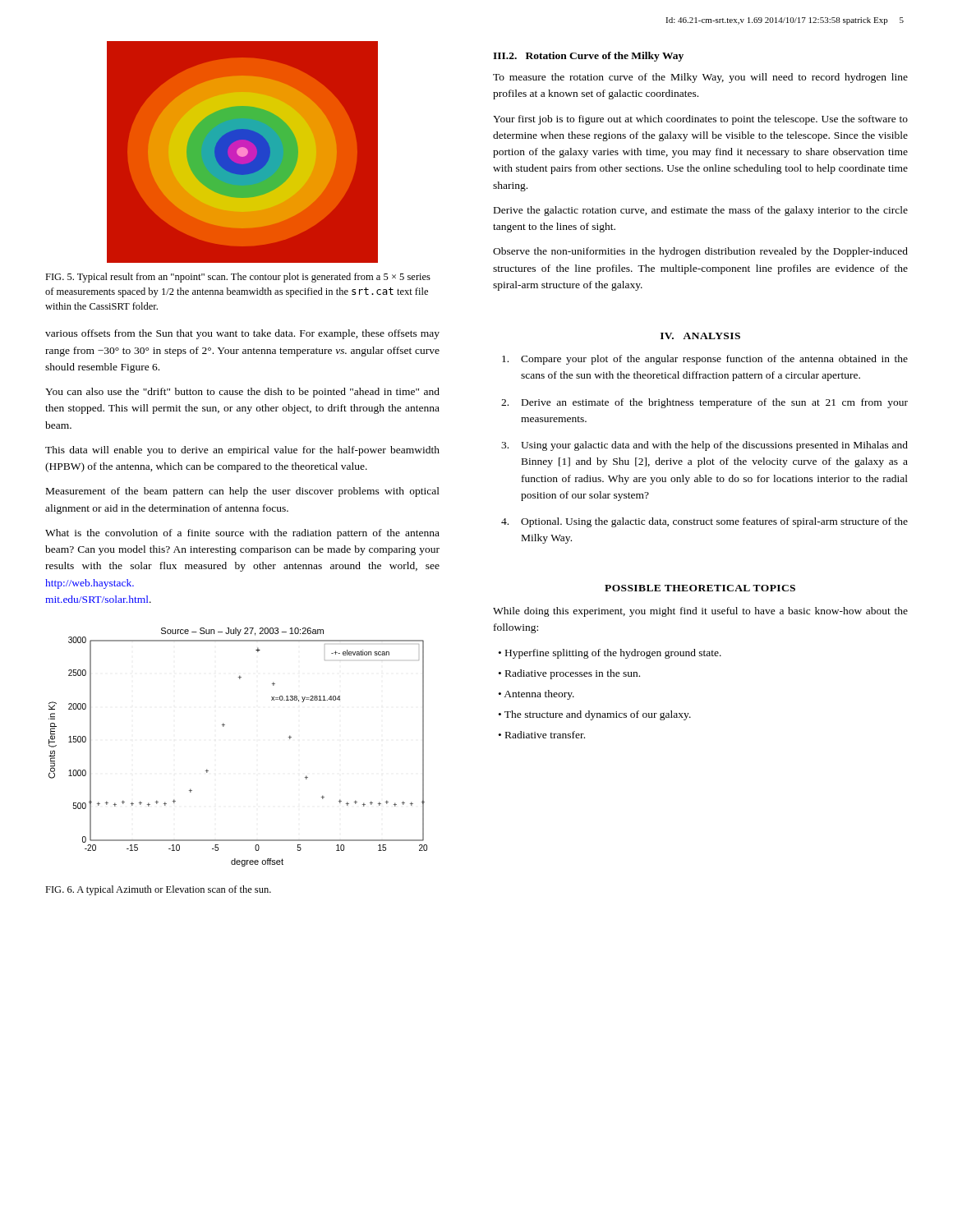Find the list item with the text "• Antenna theory."
953x1232 pixels.
536,693
